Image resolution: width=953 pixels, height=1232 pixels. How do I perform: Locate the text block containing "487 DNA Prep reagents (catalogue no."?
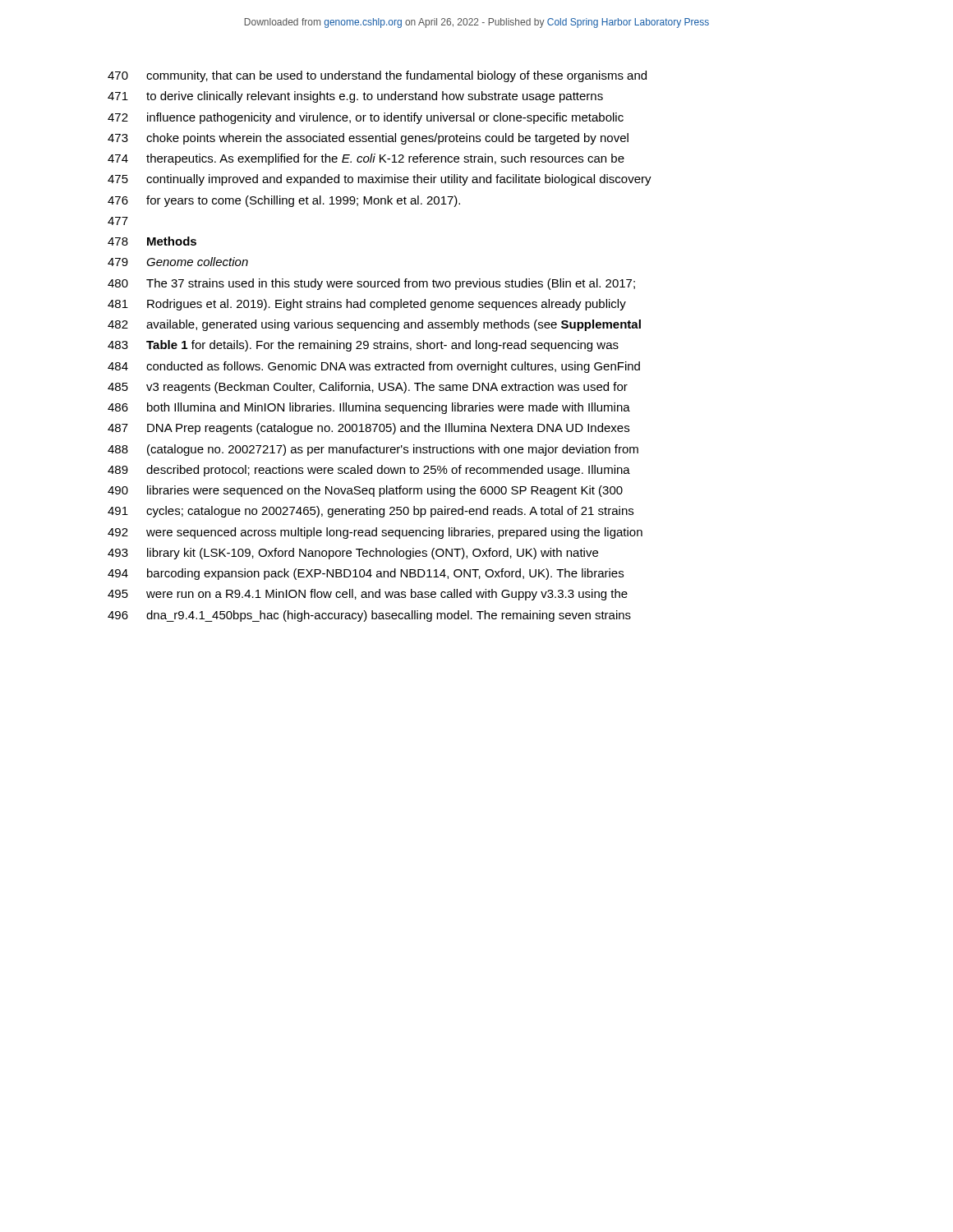(x=484, y=428)
